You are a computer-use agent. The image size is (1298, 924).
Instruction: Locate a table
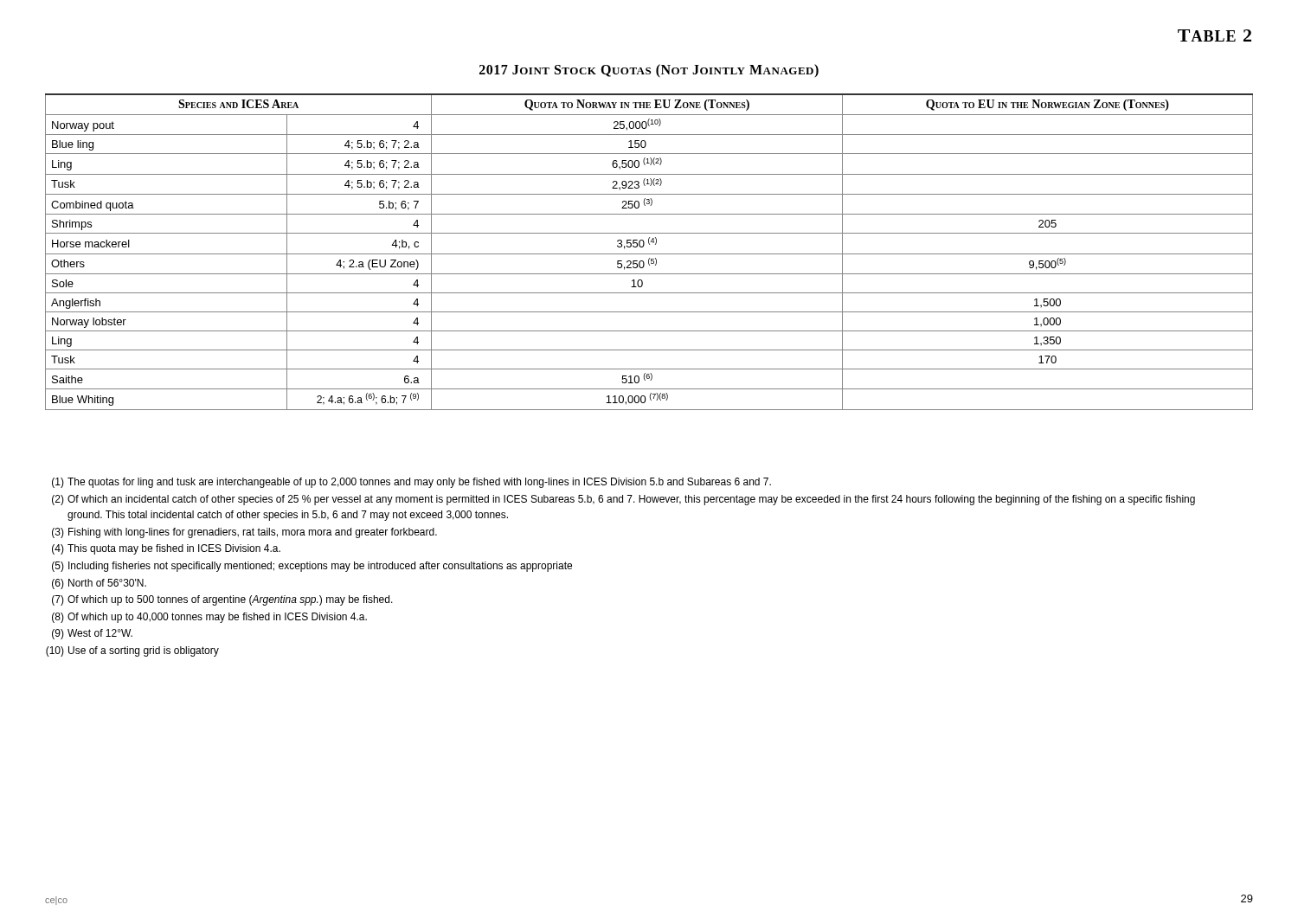pyautogui.click(x=649, y=252)
